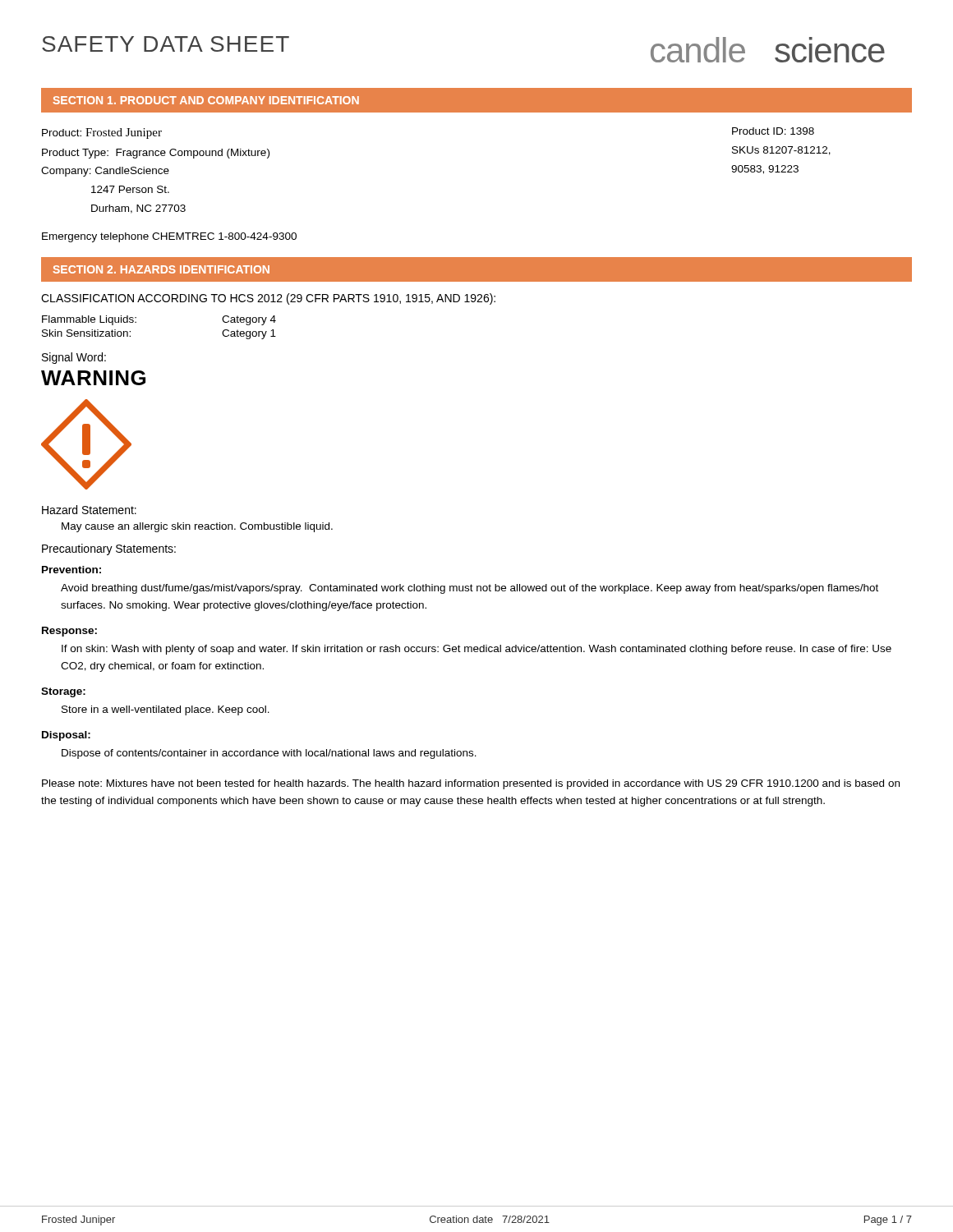Navigate to the block starting "Signal Word:"

(x=74, y=357)
